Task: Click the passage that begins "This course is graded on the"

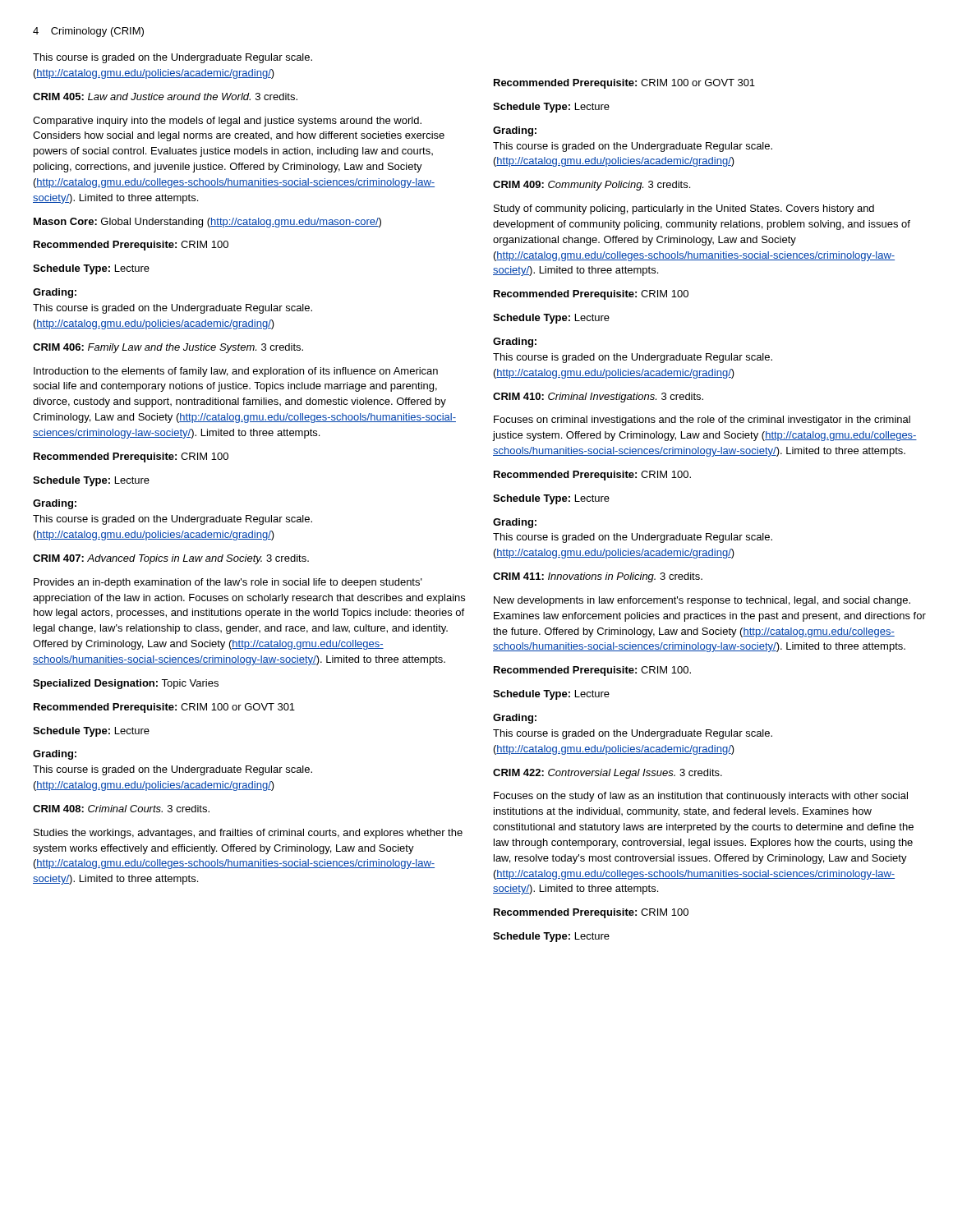Action: [x=251, y=66]
